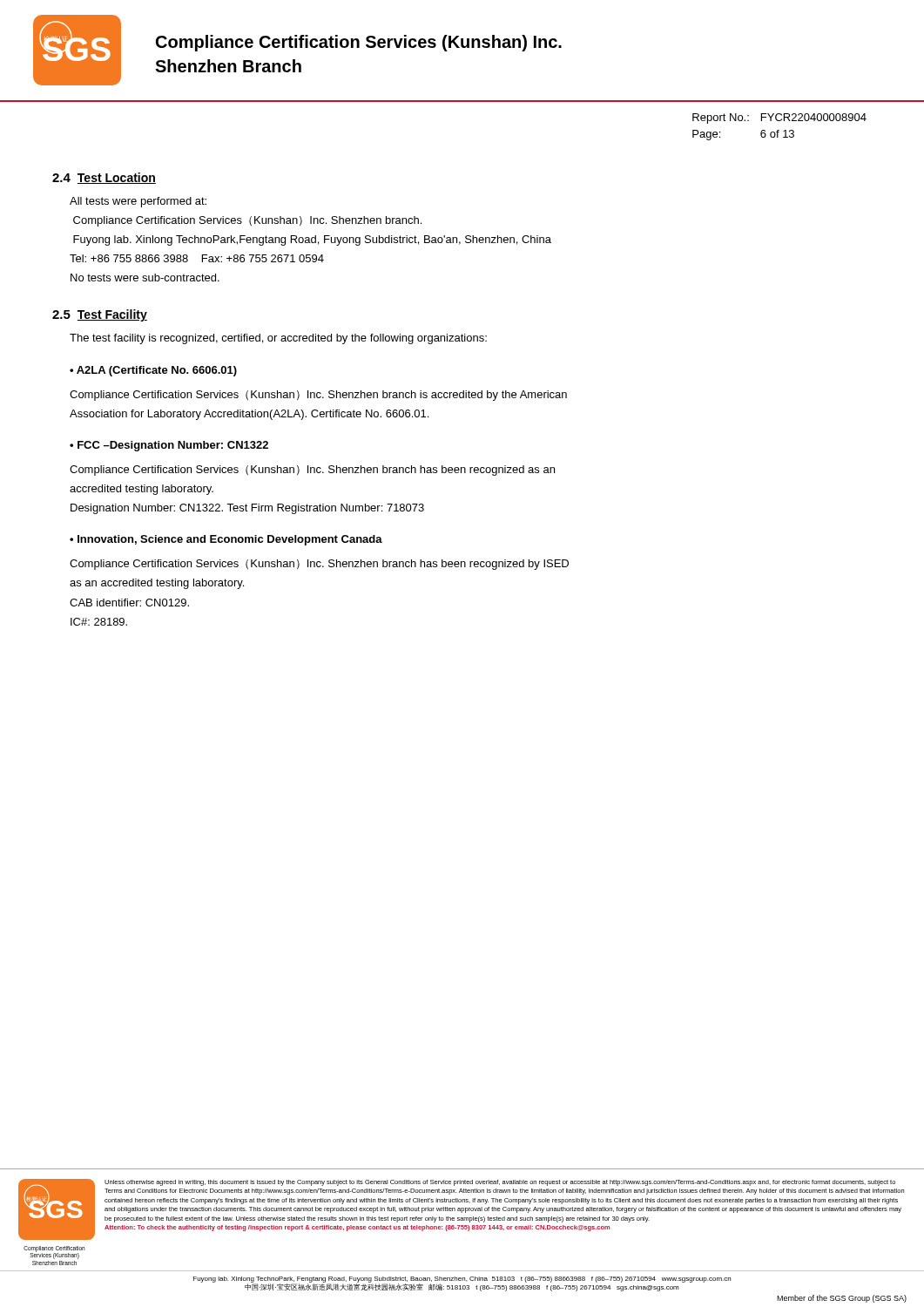Point to the region starting "• FCC –Designation Number: CN1322"

coord(169,445)
